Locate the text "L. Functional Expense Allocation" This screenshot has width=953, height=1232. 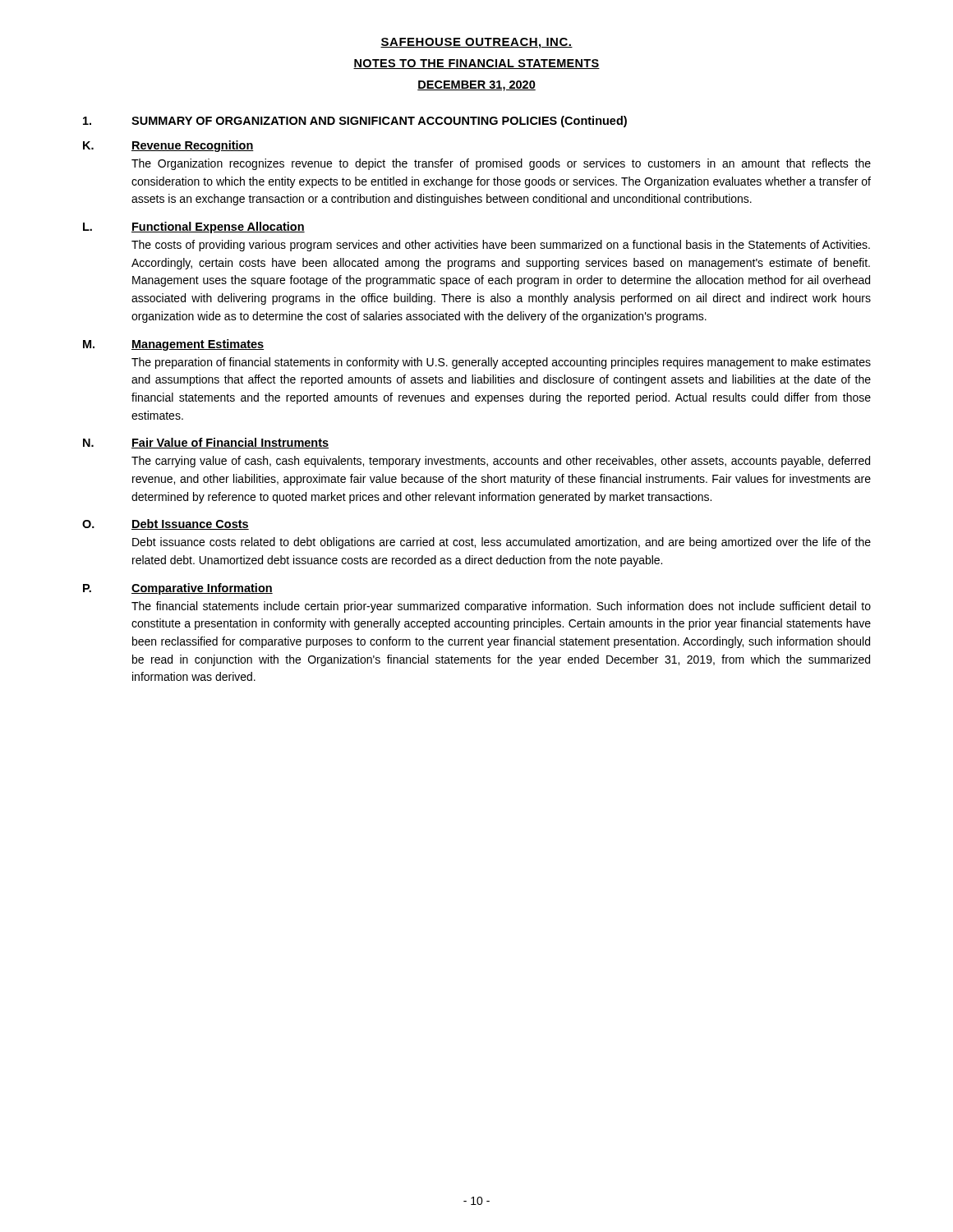coord(193,227)
